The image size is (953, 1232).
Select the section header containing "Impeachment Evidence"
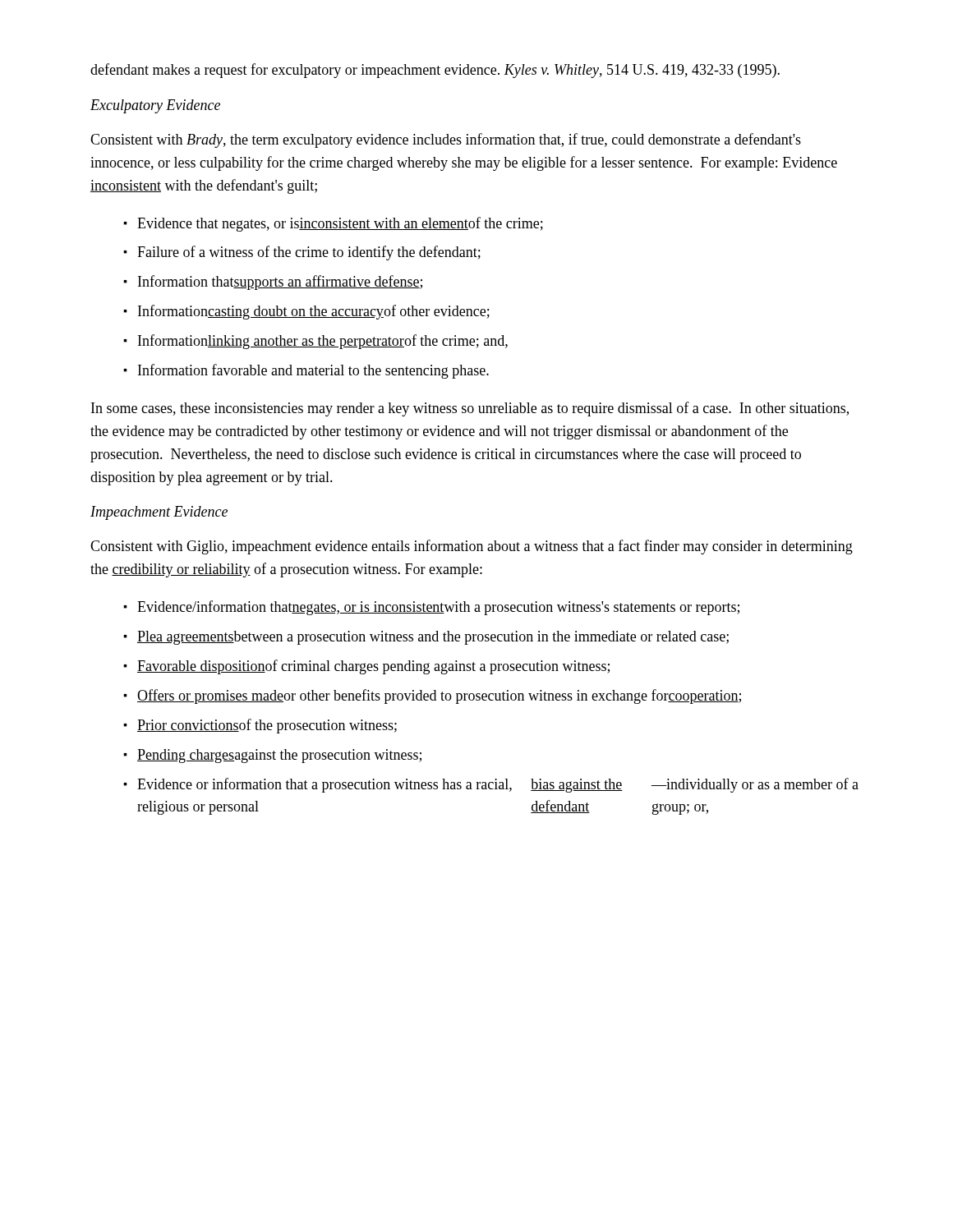159,512
